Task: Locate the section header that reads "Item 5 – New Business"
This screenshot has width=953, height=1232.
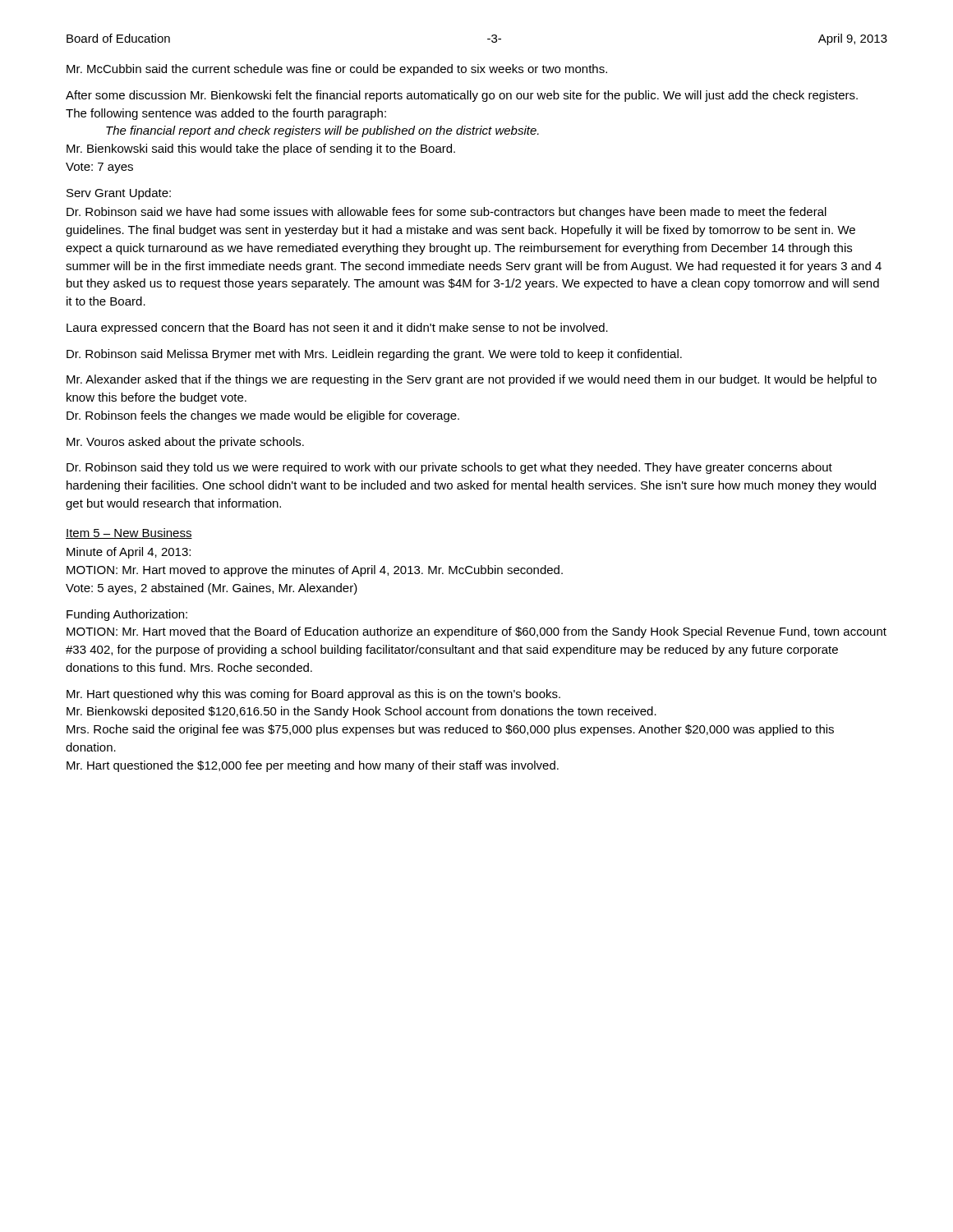Action: [129, 533]
